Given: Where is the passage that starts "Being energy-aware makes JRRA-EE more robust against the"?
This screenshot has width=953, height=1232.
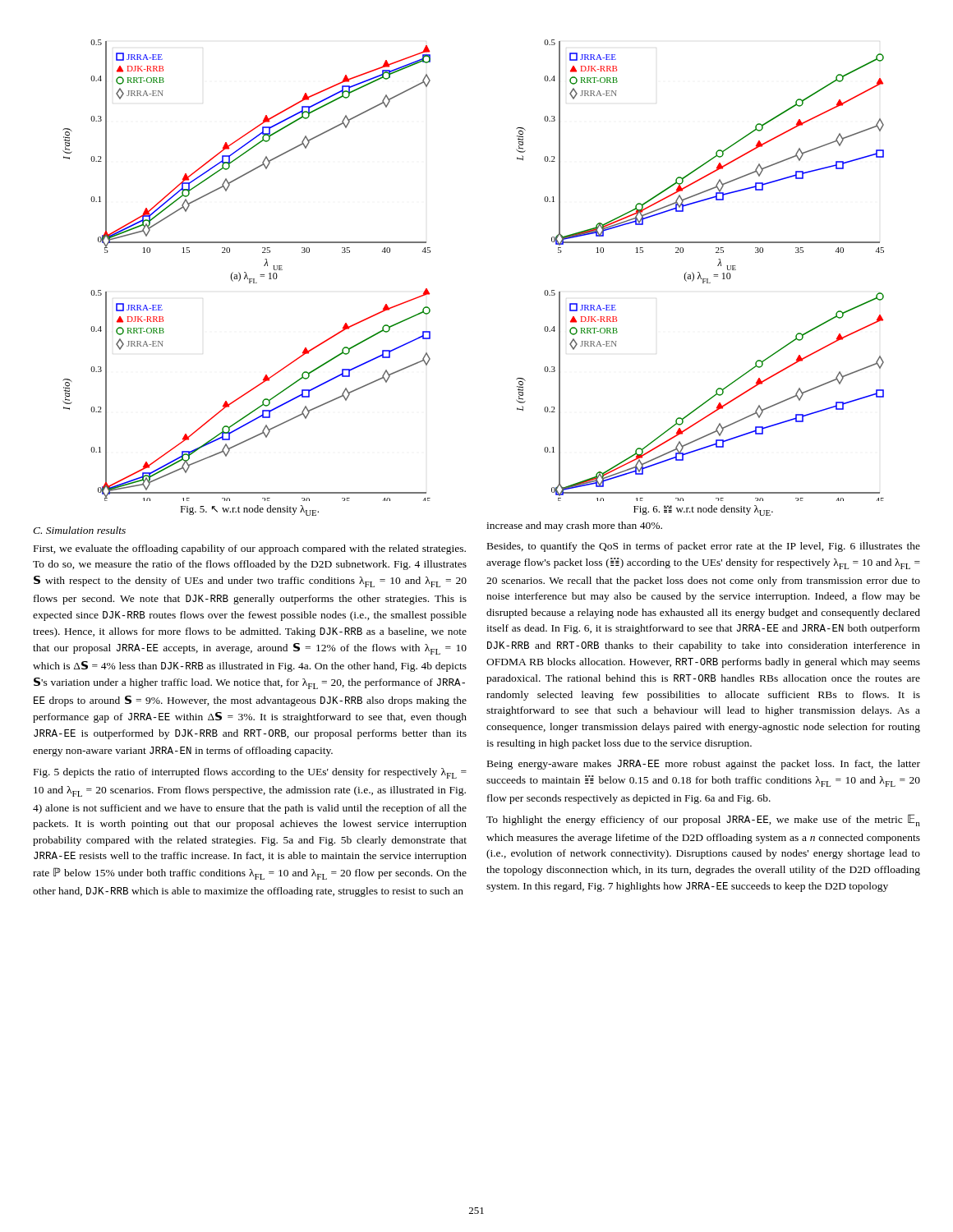Looking at the screenshot, I should tap(703, 781).
